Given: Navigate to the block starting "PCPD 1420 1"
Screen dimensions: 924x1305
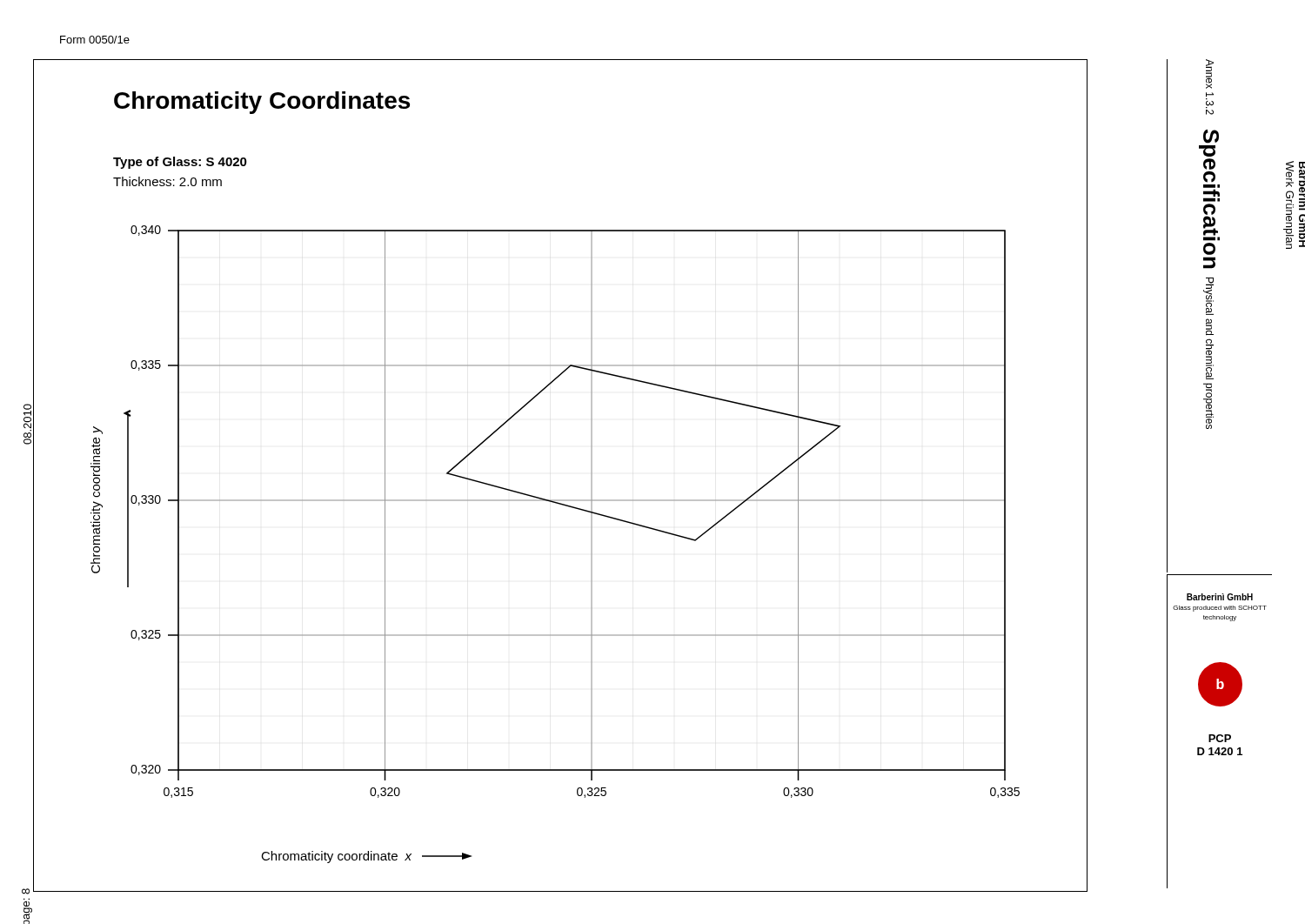Looking at the screenshot, I should point(1220,745).
